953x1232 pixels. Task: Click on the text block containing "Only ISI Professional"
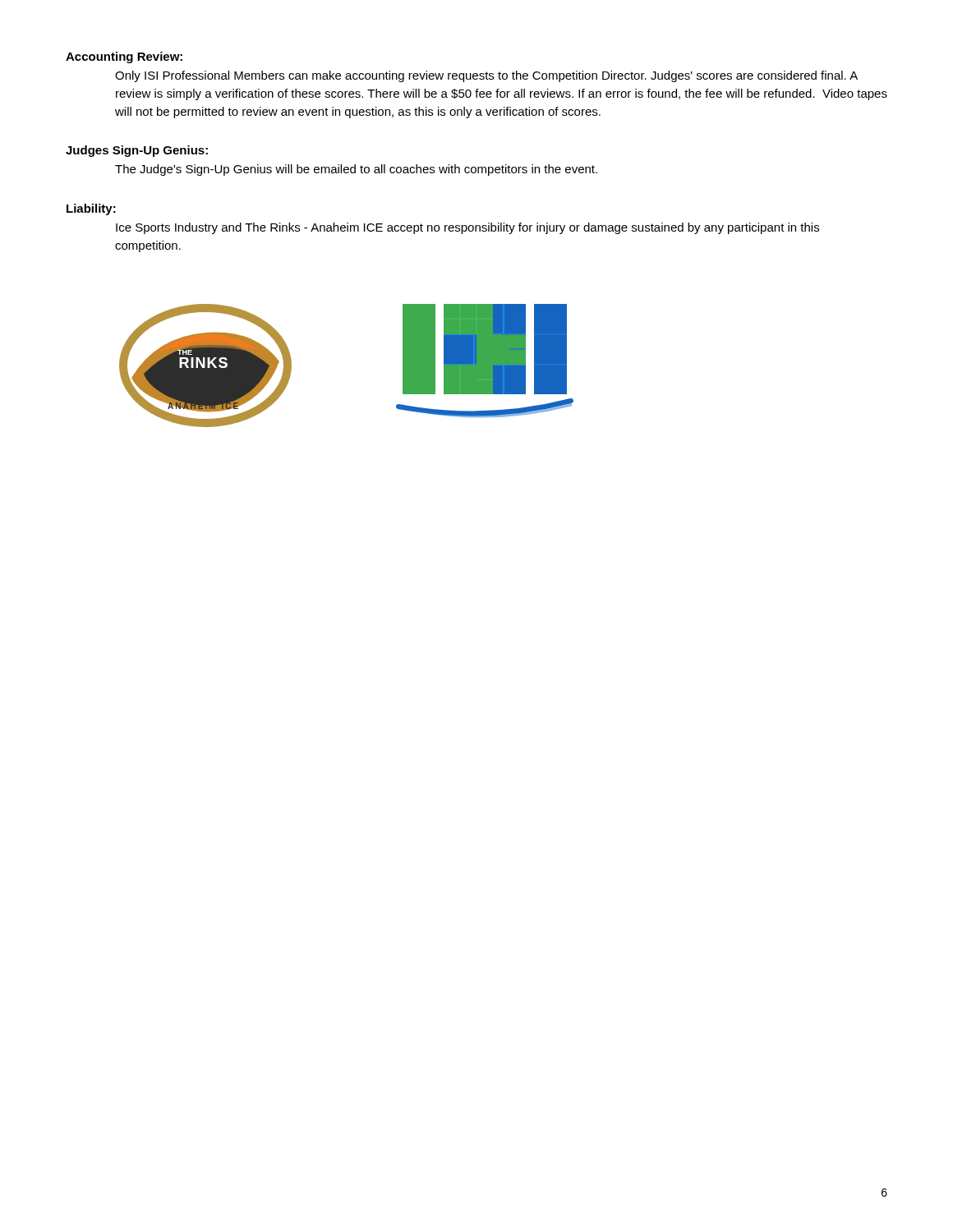pos(501,93)
